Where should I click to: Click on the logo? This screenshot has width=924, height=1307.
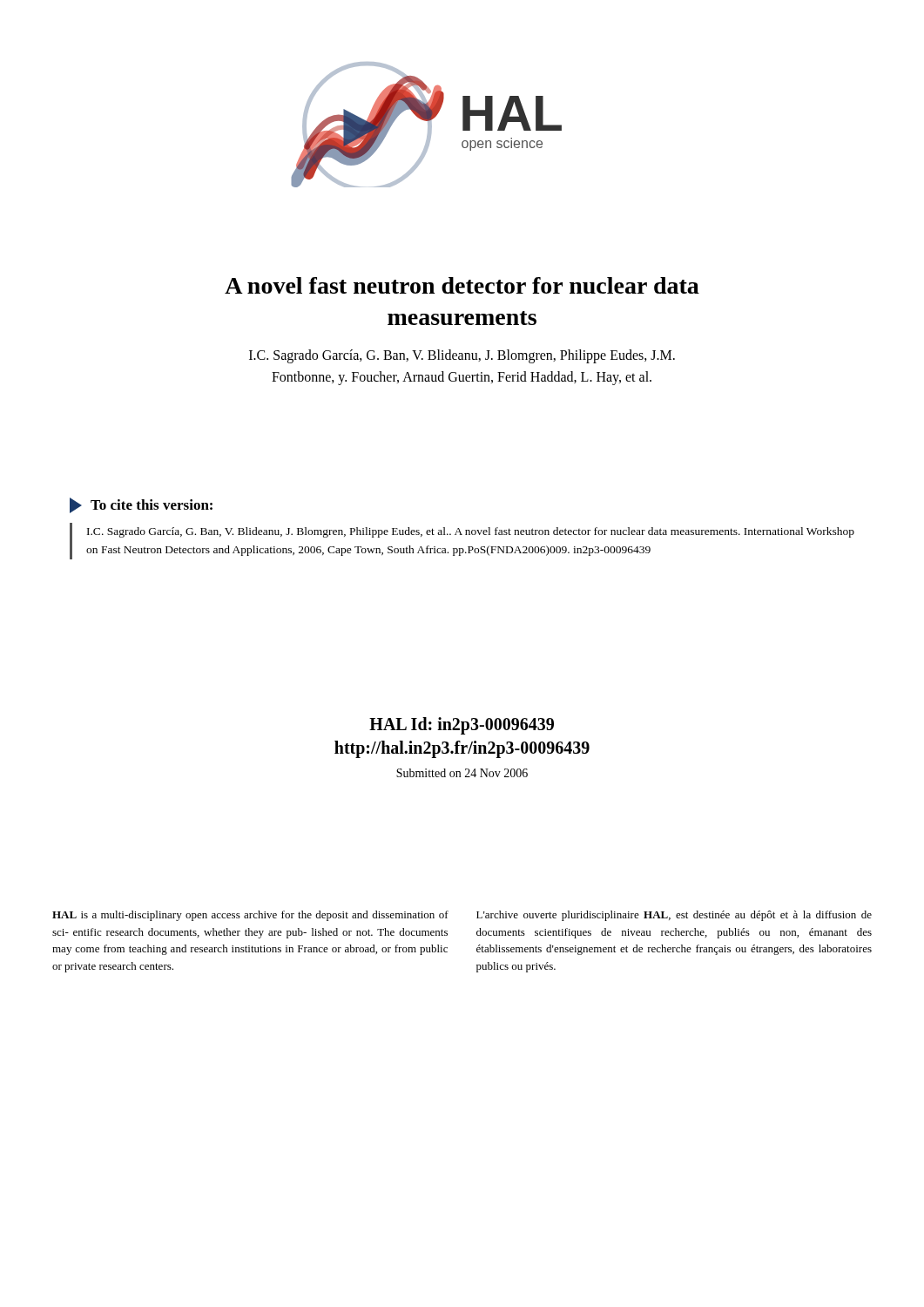[x=462, y=120]
